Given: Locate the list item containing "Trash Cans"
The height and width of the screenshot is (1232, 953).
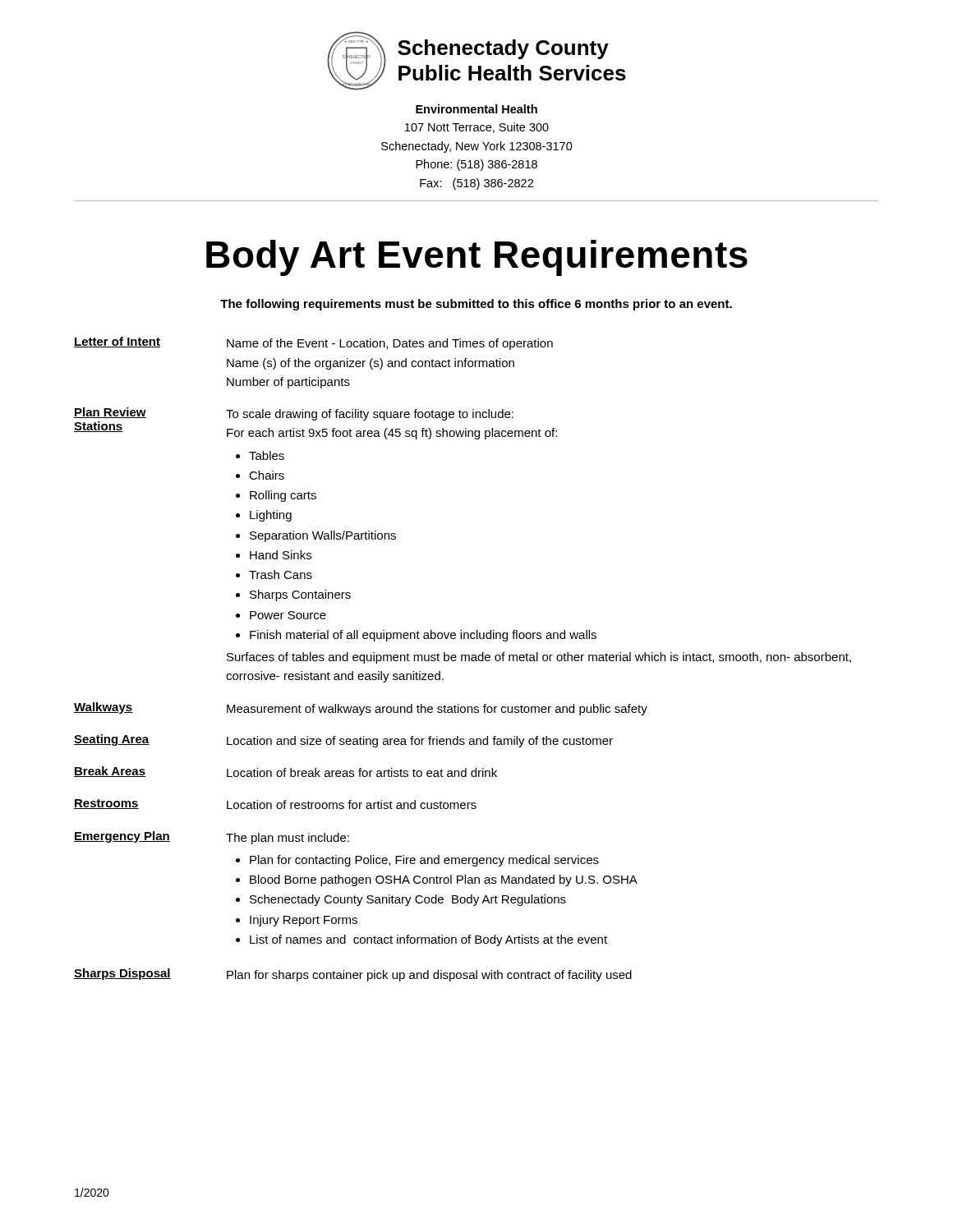Looking at the screenshot, I should point(281,575).
